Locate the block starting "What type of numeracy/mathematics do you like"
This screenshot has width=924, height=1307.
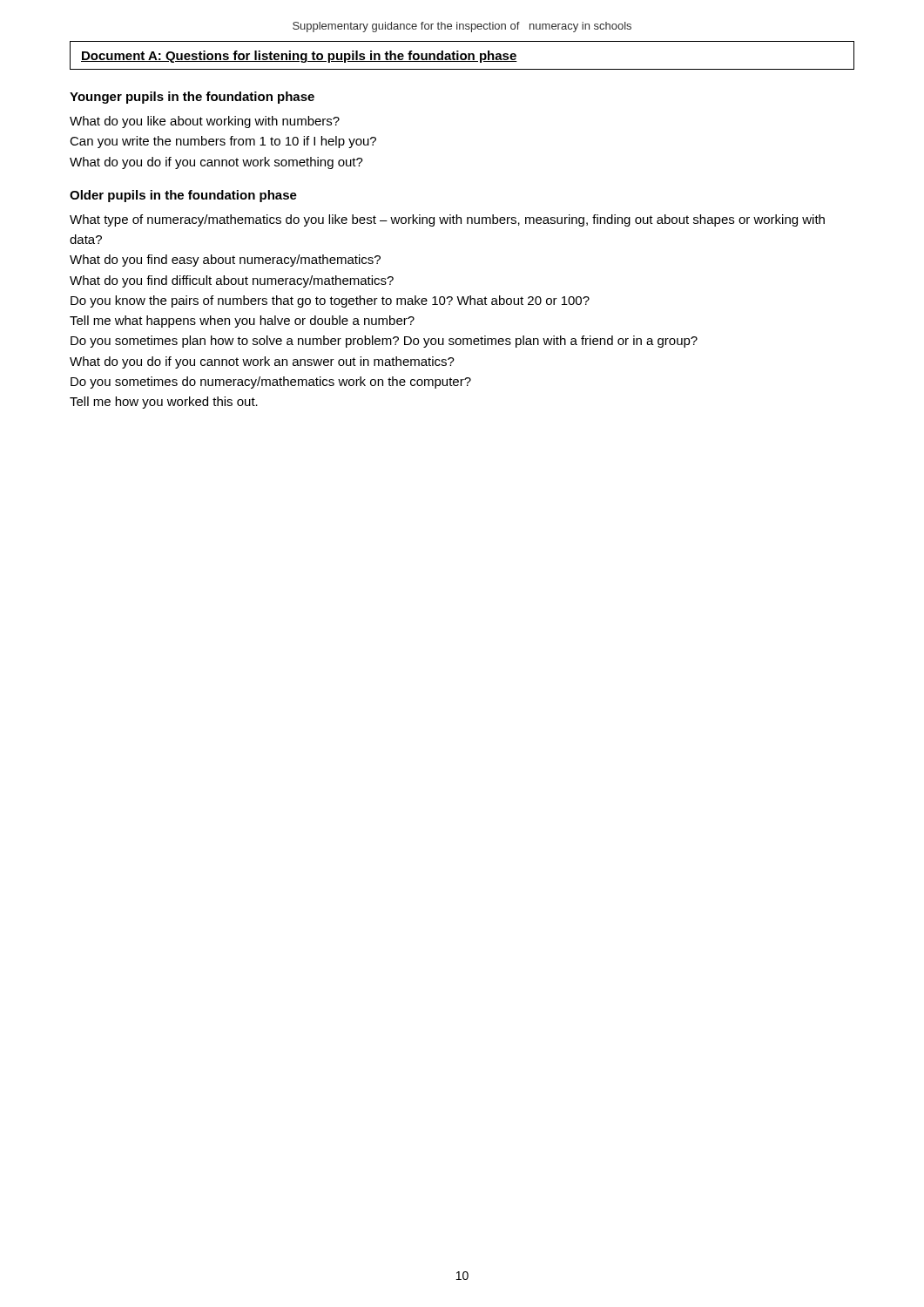tap(462, 310)
